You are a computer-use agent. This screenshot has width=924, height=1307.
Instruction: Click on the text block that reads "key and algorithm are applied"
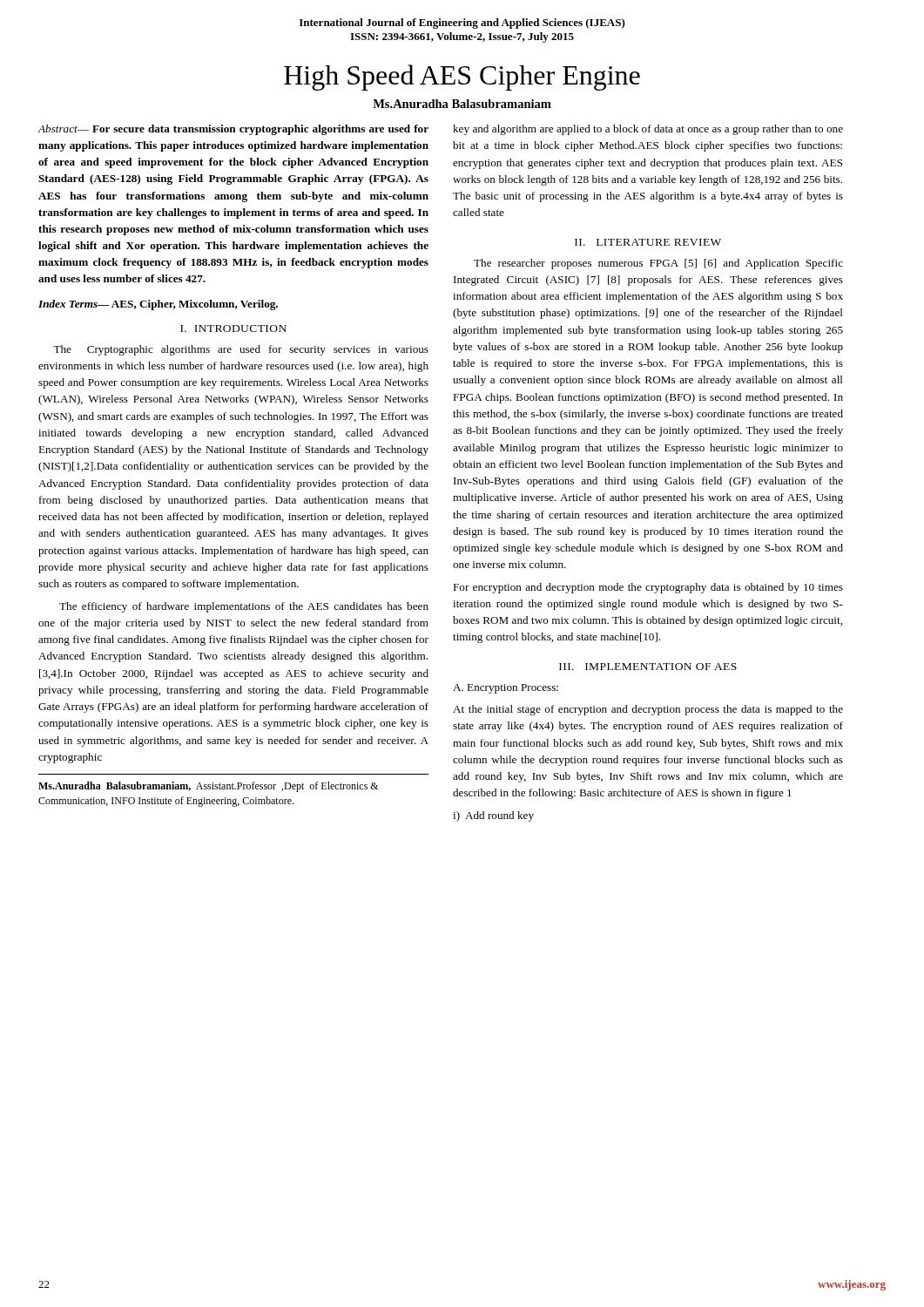pyautogui.click(x=648, y=171)
